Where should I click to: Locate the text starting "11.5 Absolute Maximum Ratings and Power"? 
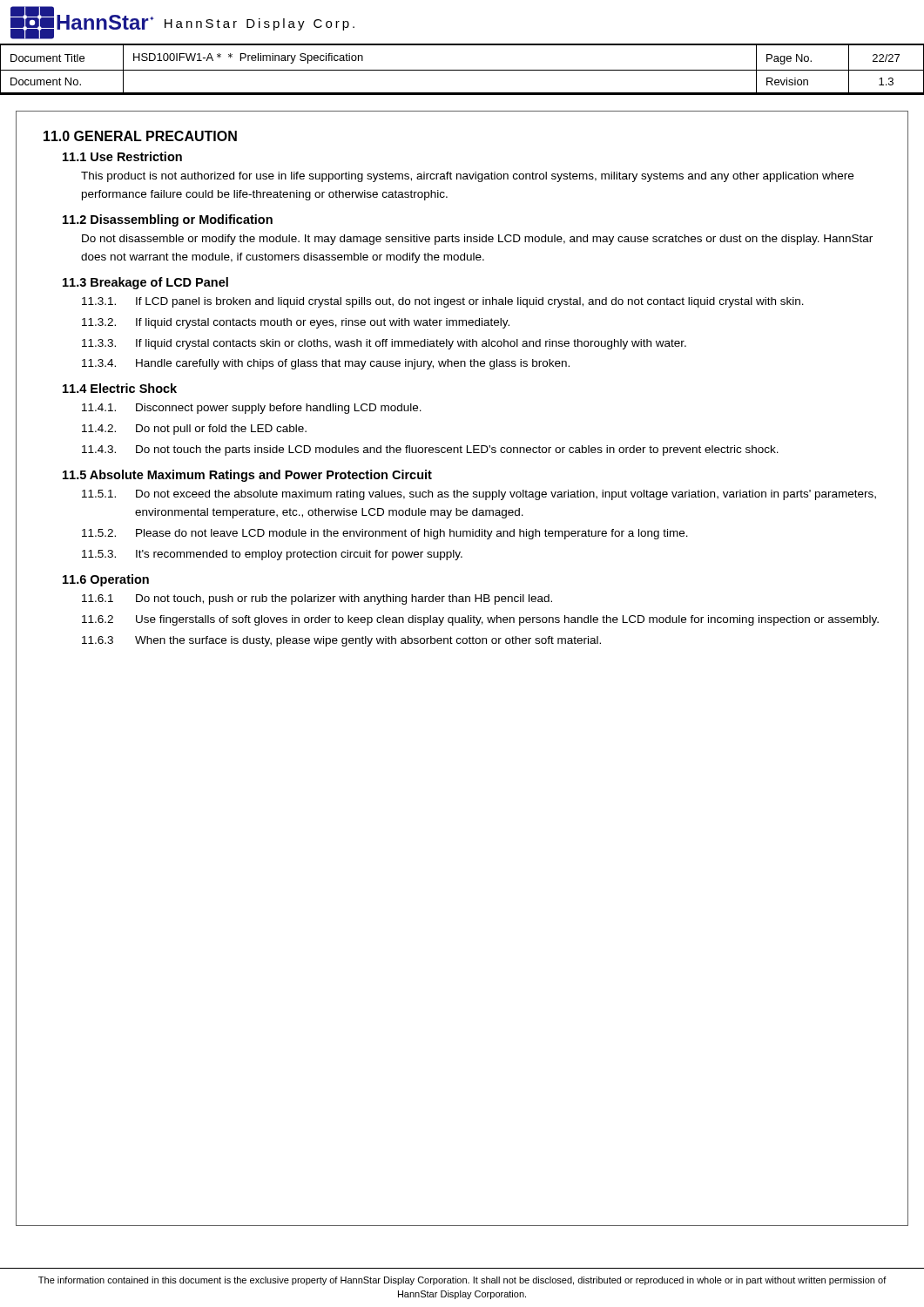(247, 475)
